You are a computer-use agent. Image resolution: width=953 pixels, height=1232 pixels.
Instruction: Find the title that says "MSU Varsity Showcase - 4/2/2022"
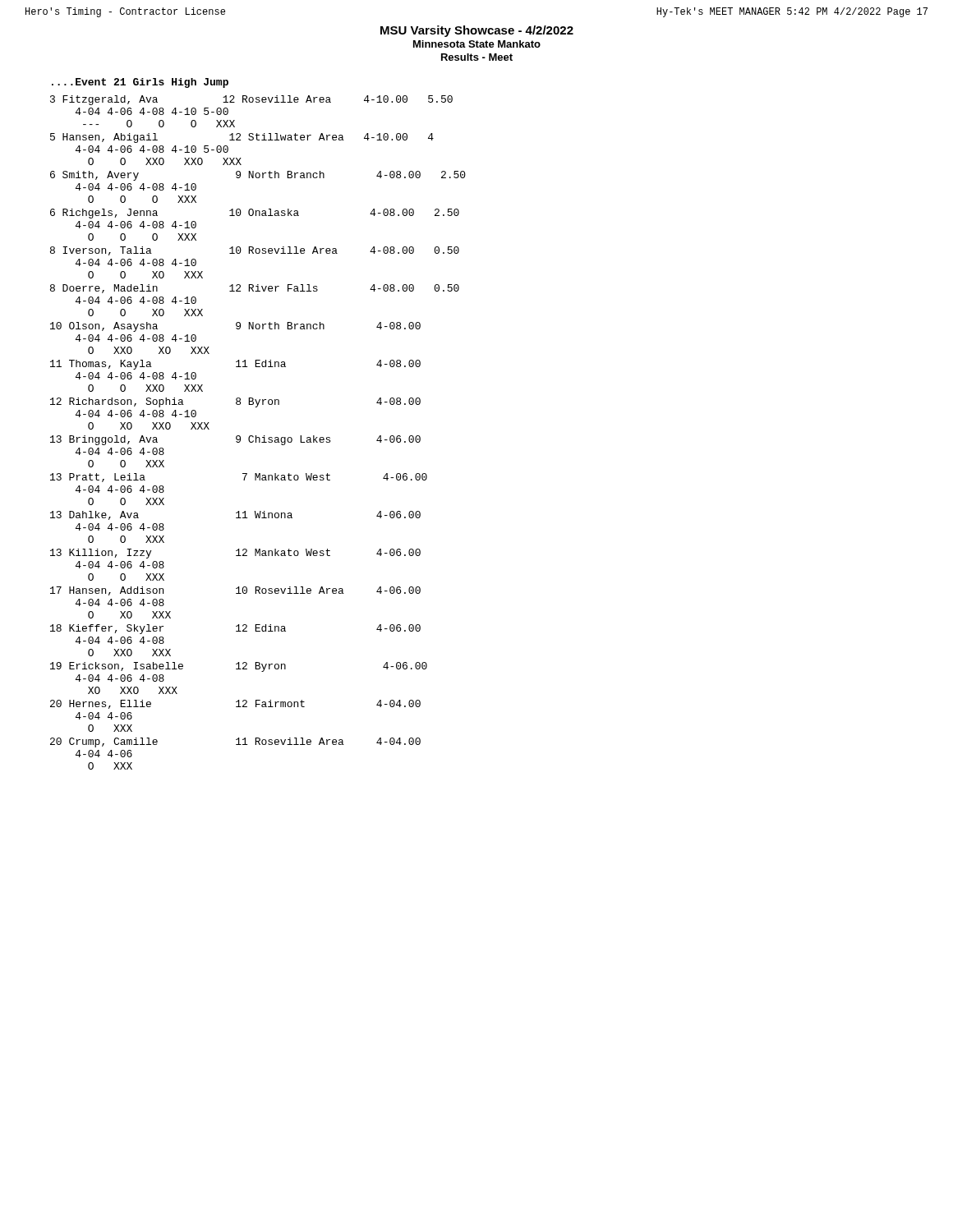[476, 30]
